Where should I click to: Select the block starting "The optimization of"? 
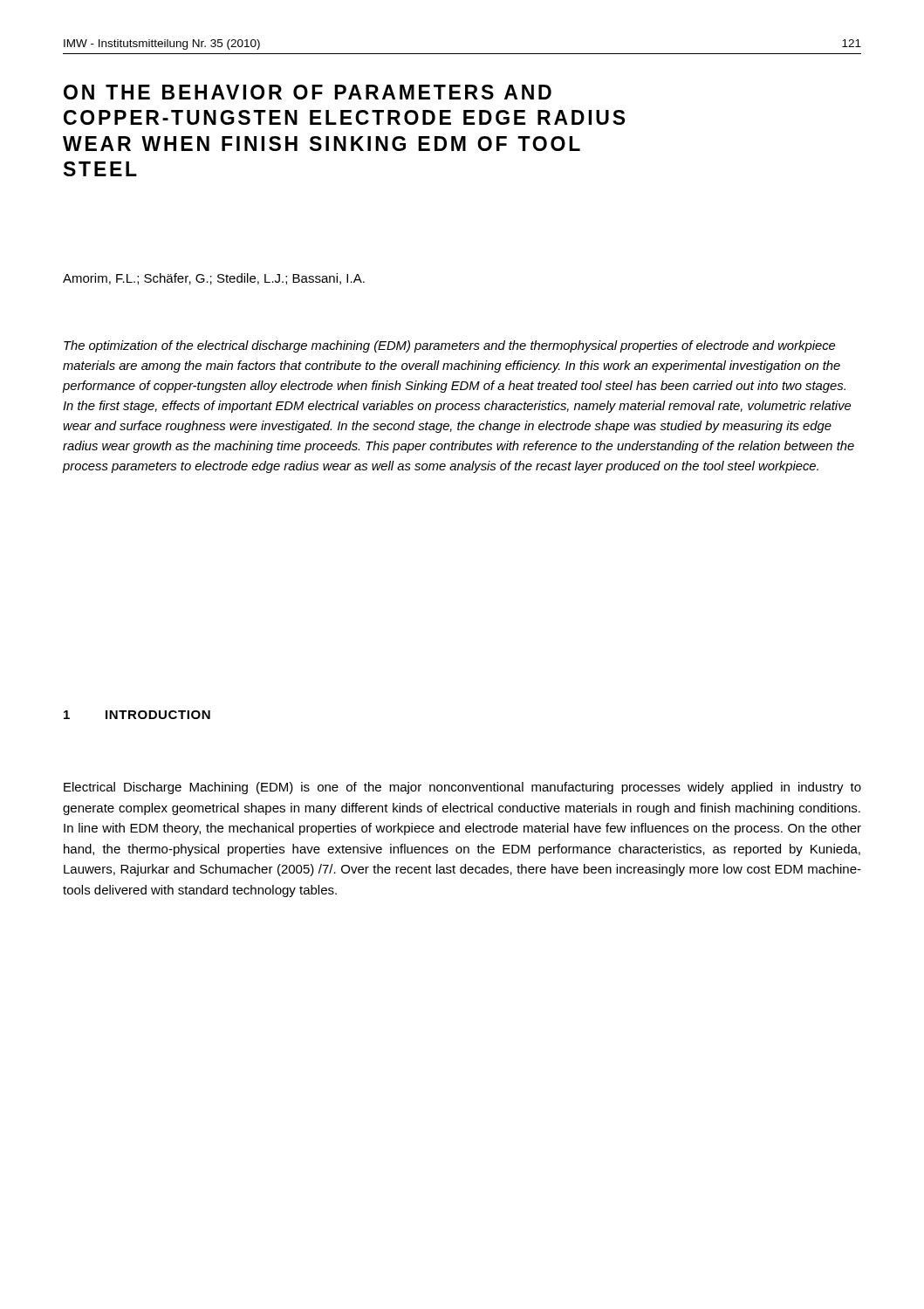point(459,406)
